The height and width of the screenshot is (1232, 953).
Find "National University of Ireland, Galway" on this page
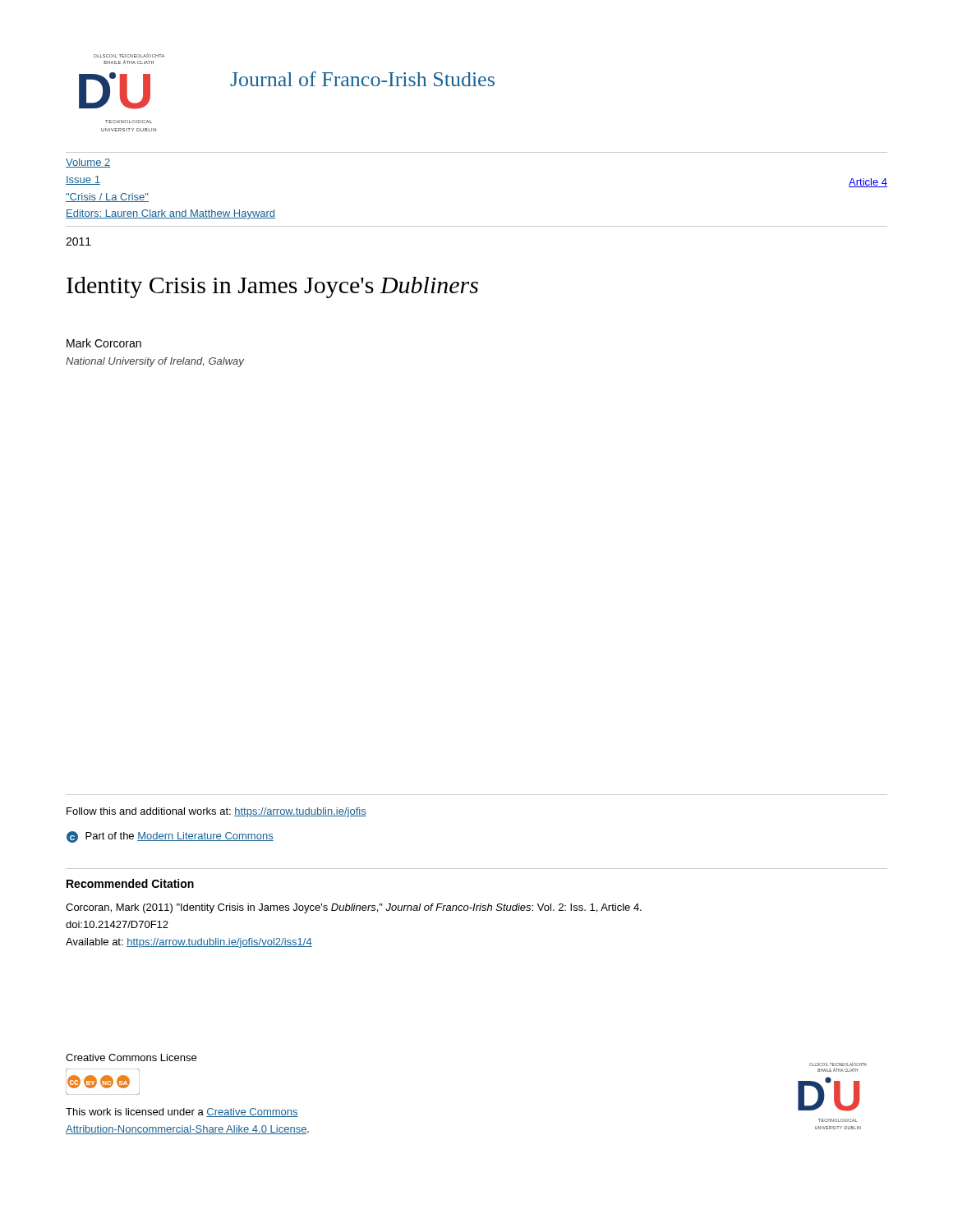(155, 361)
